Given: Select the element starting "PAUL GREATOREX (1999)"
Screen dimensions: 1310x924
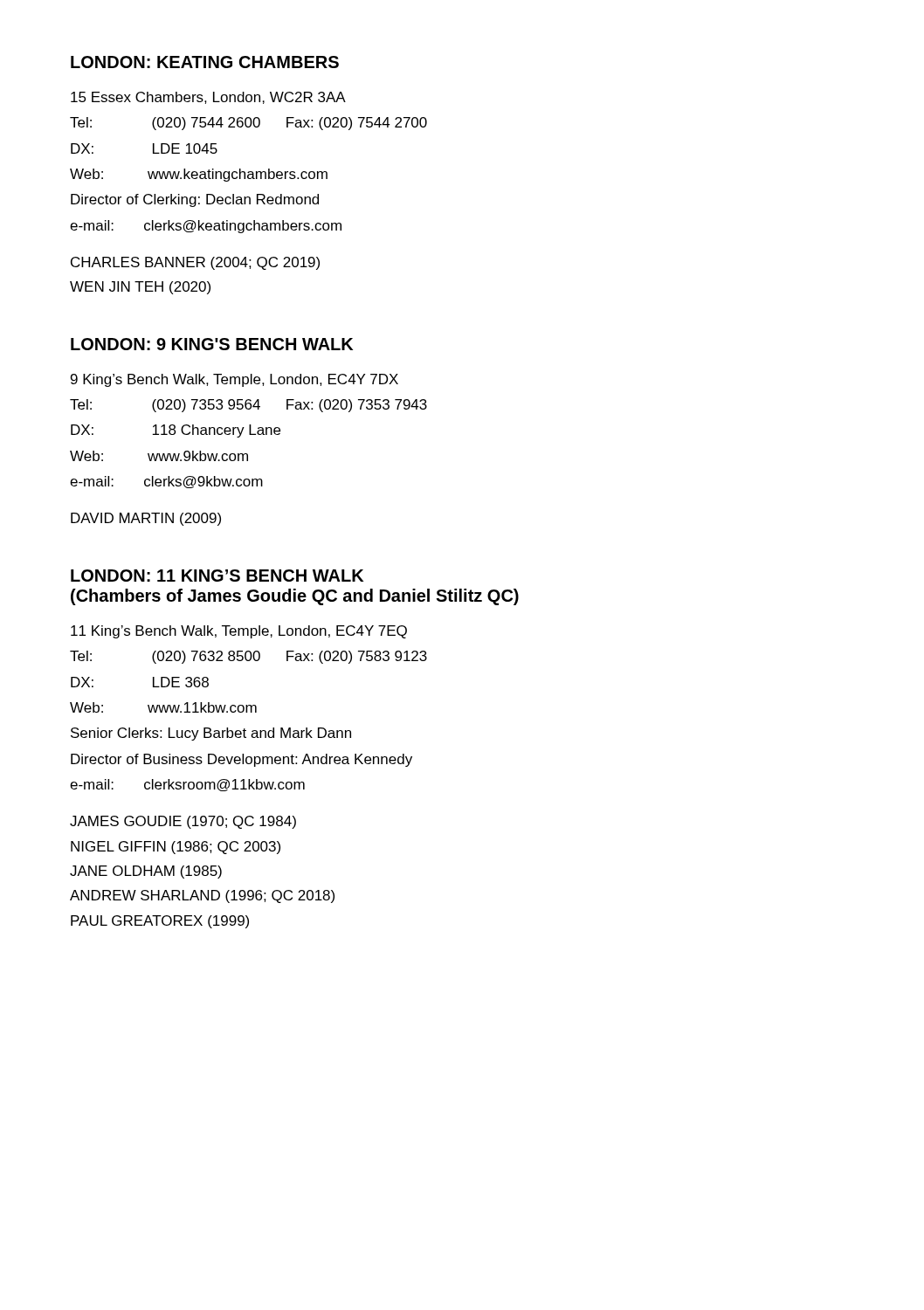Looking at the screenshot, I should 160,921.
